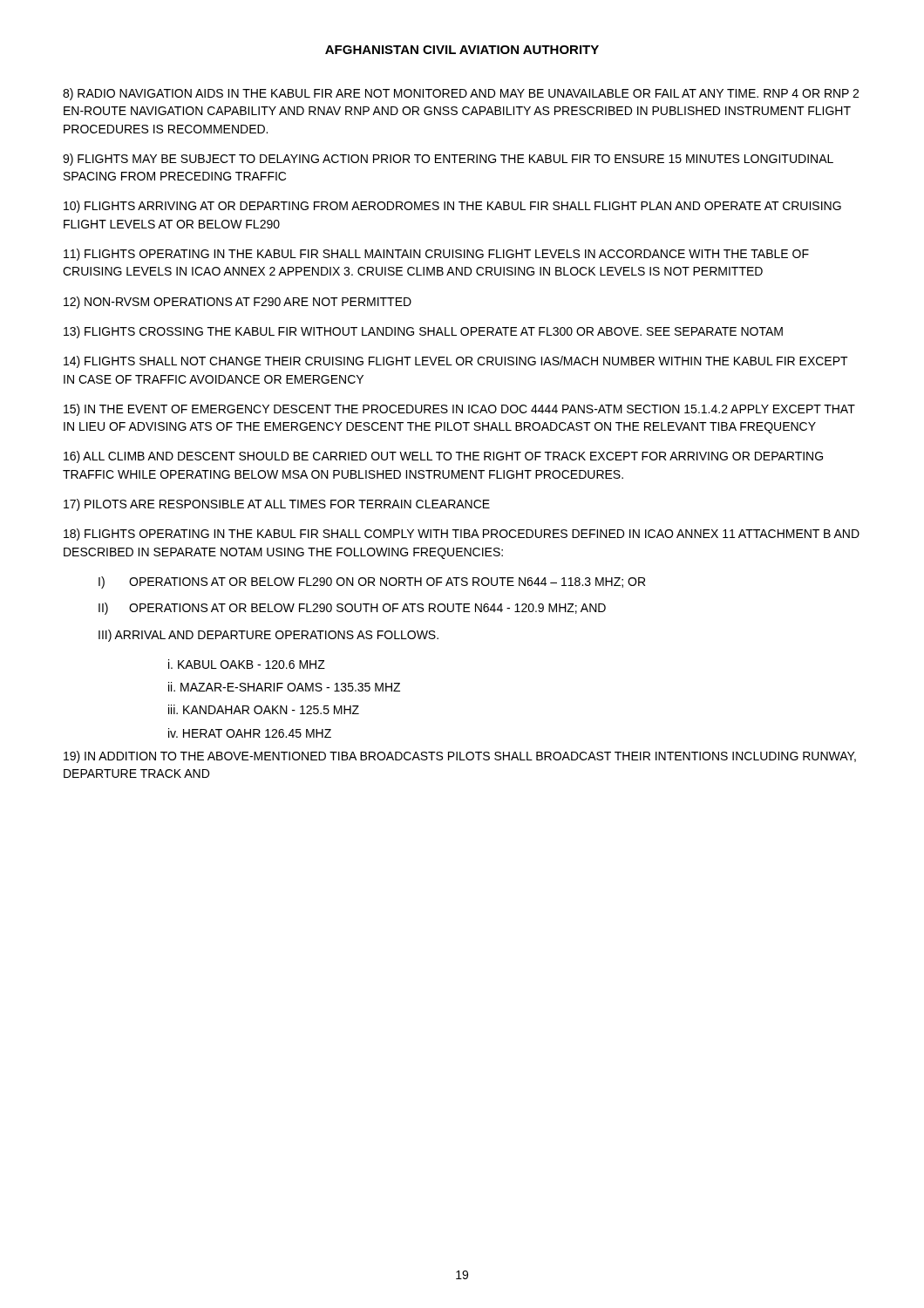Click on the text block with the text "13) FLIGHTS CROSSING THE KABUL"
The width and height of the screenshot is (924, 1308).
423,331
